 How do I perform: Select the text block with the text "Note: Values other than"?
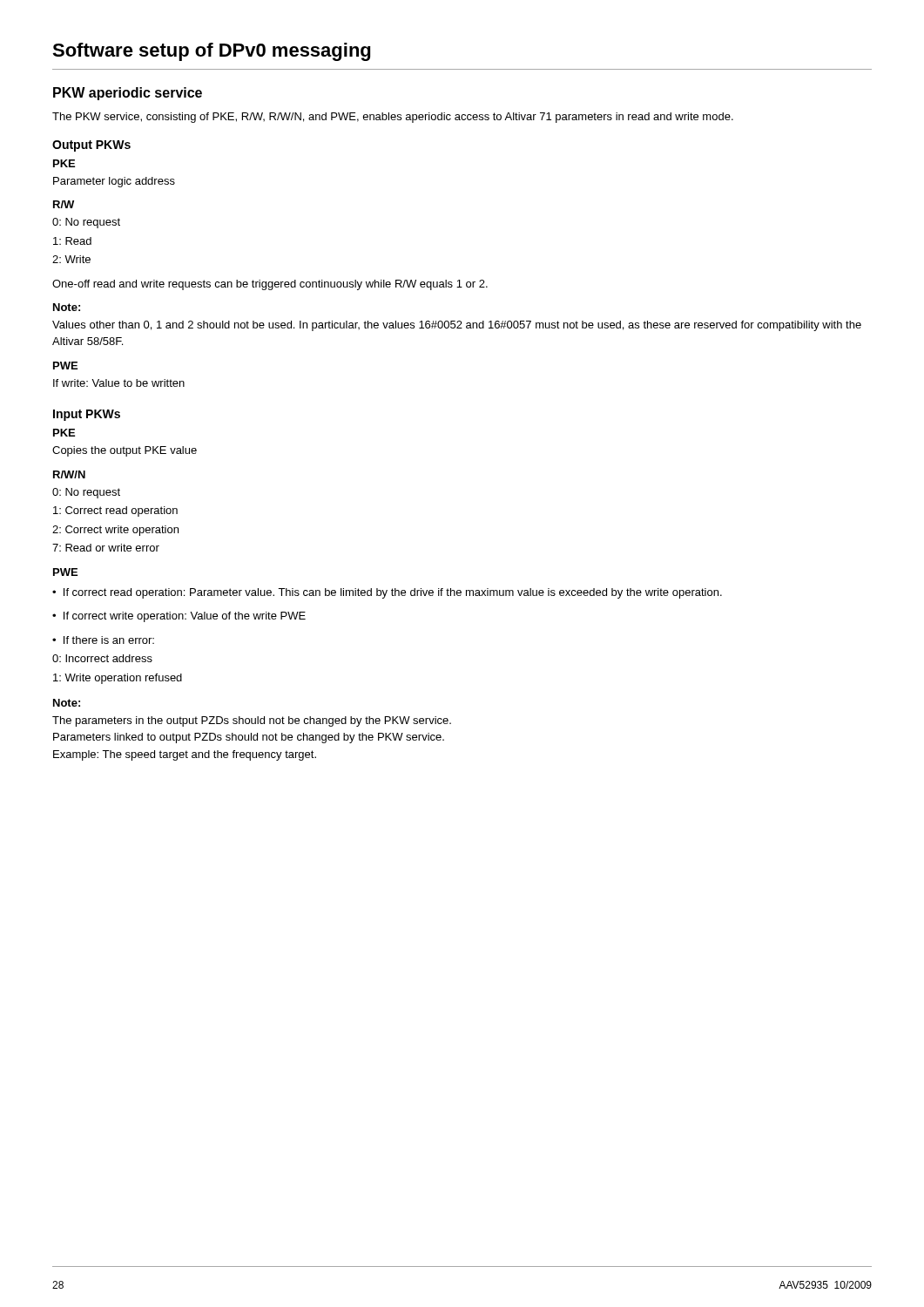[457, 324]
